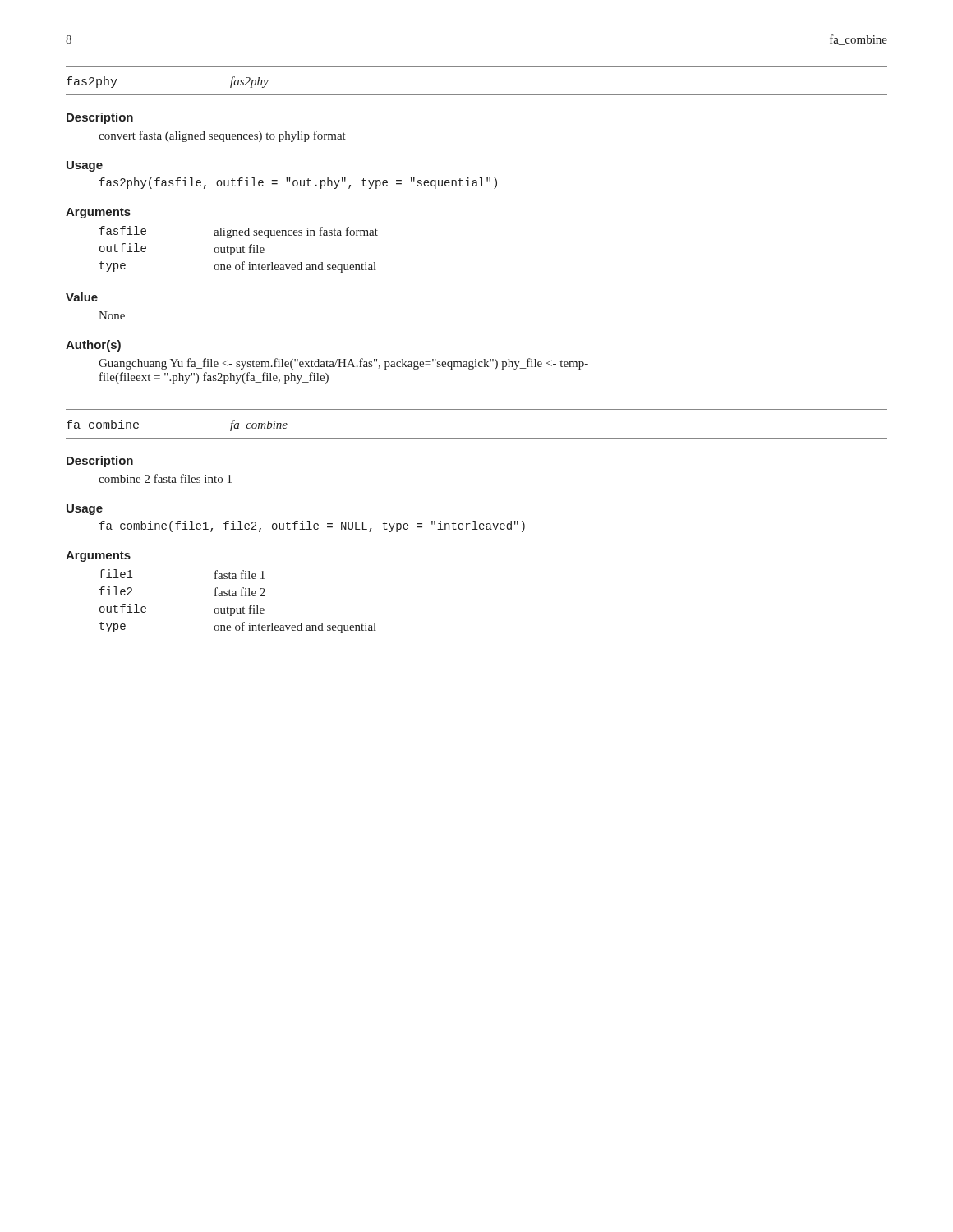Click on the text block starting "fa_combine fa_combine"
The height and width of the screenshot is (1232, 953).
pos(97,425)
